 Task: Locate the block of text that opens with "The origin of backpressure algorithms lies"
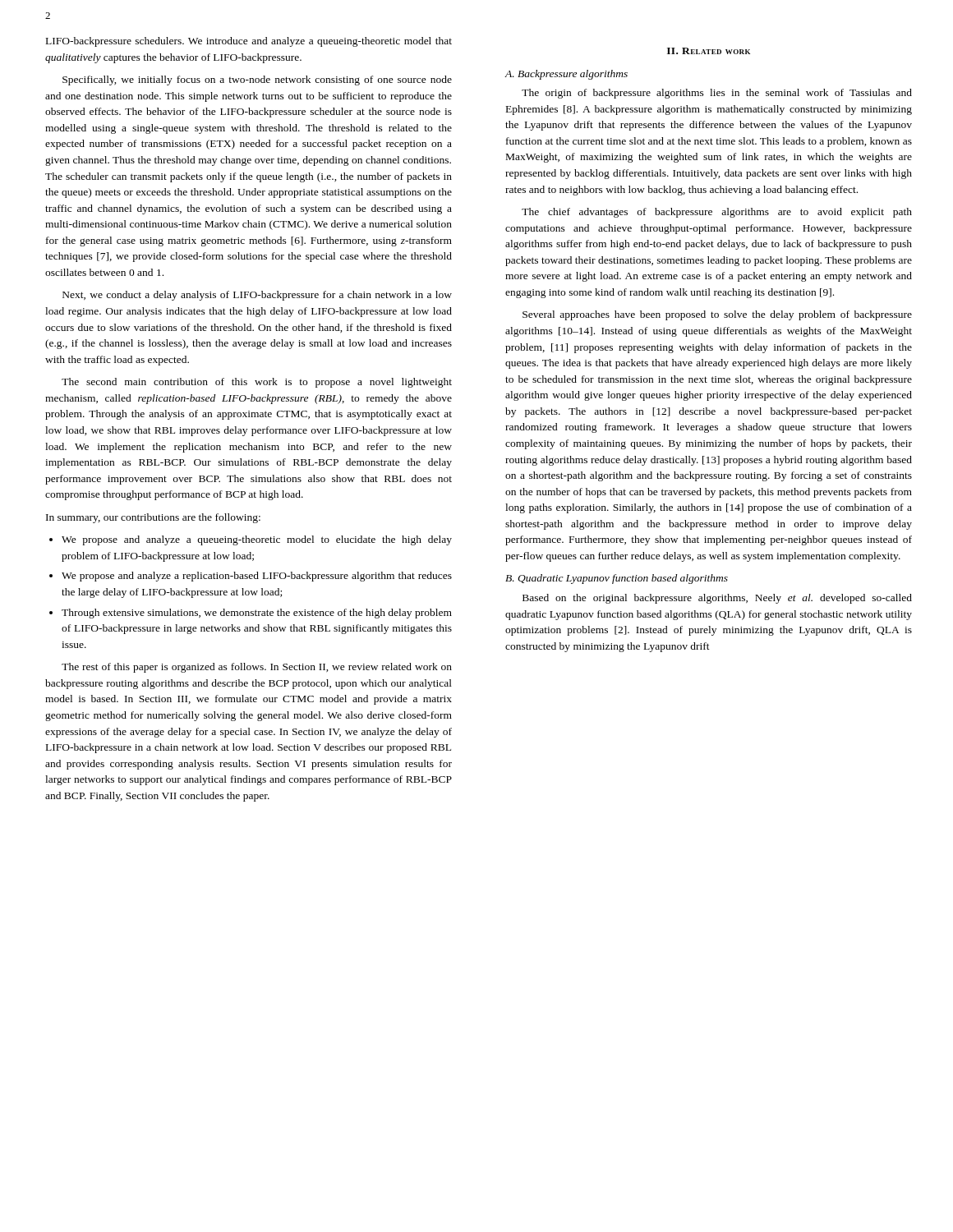(x=709, y=324)
